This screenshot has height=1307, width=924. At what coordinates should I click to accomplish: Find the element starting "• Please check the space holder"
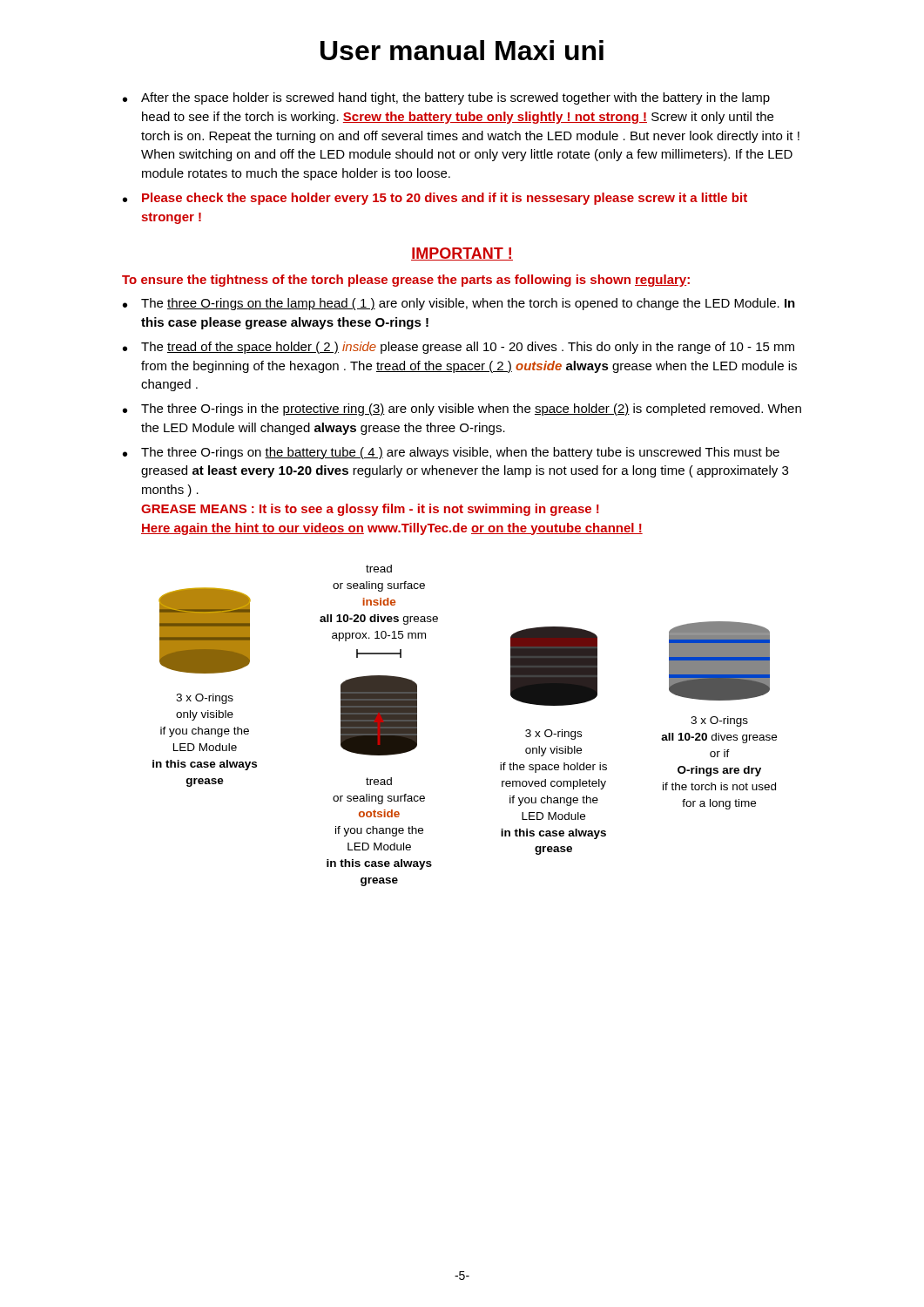coord(462,207)
